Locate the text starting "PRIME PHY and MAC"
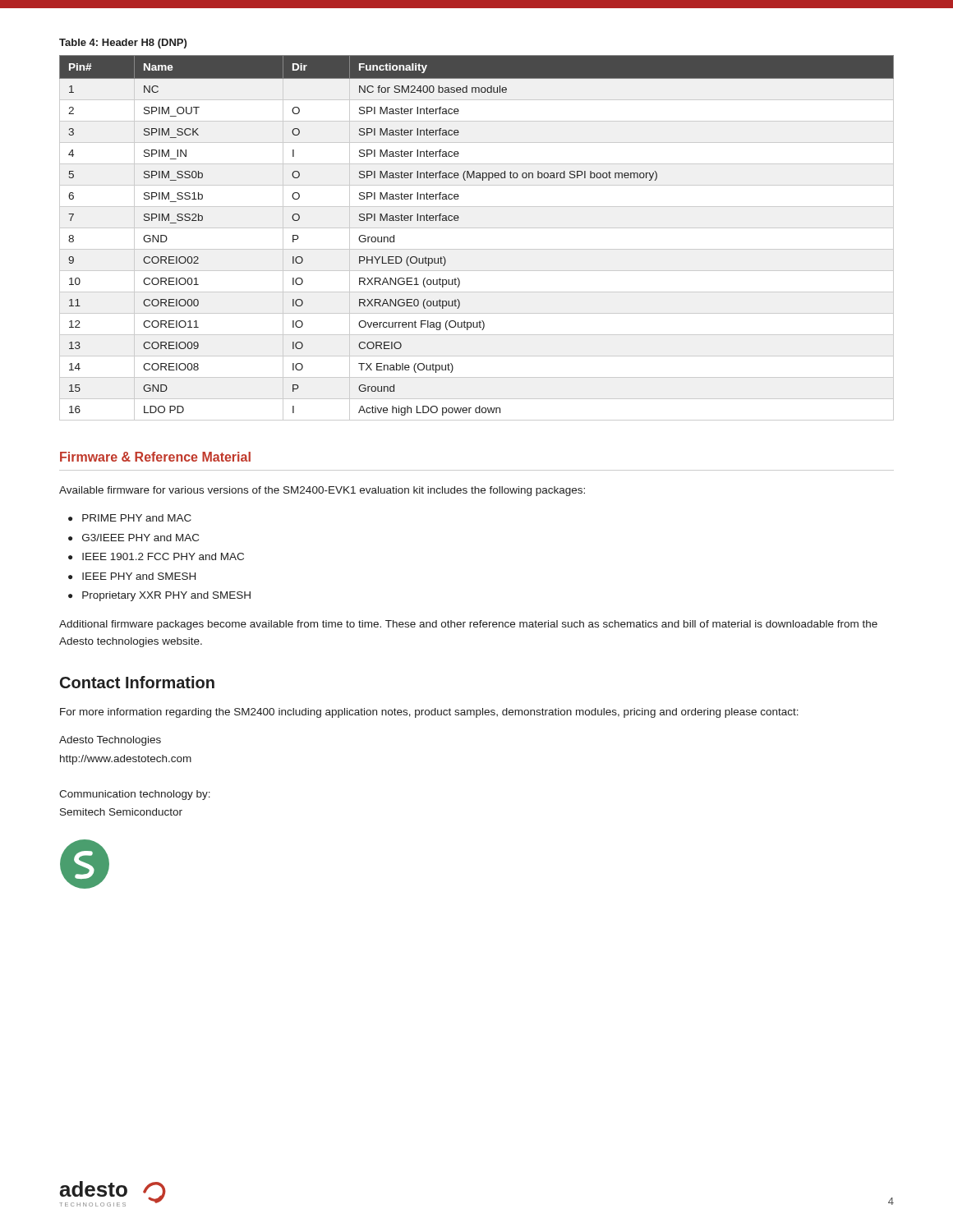953x1232 pixels. tap(137, 518)
